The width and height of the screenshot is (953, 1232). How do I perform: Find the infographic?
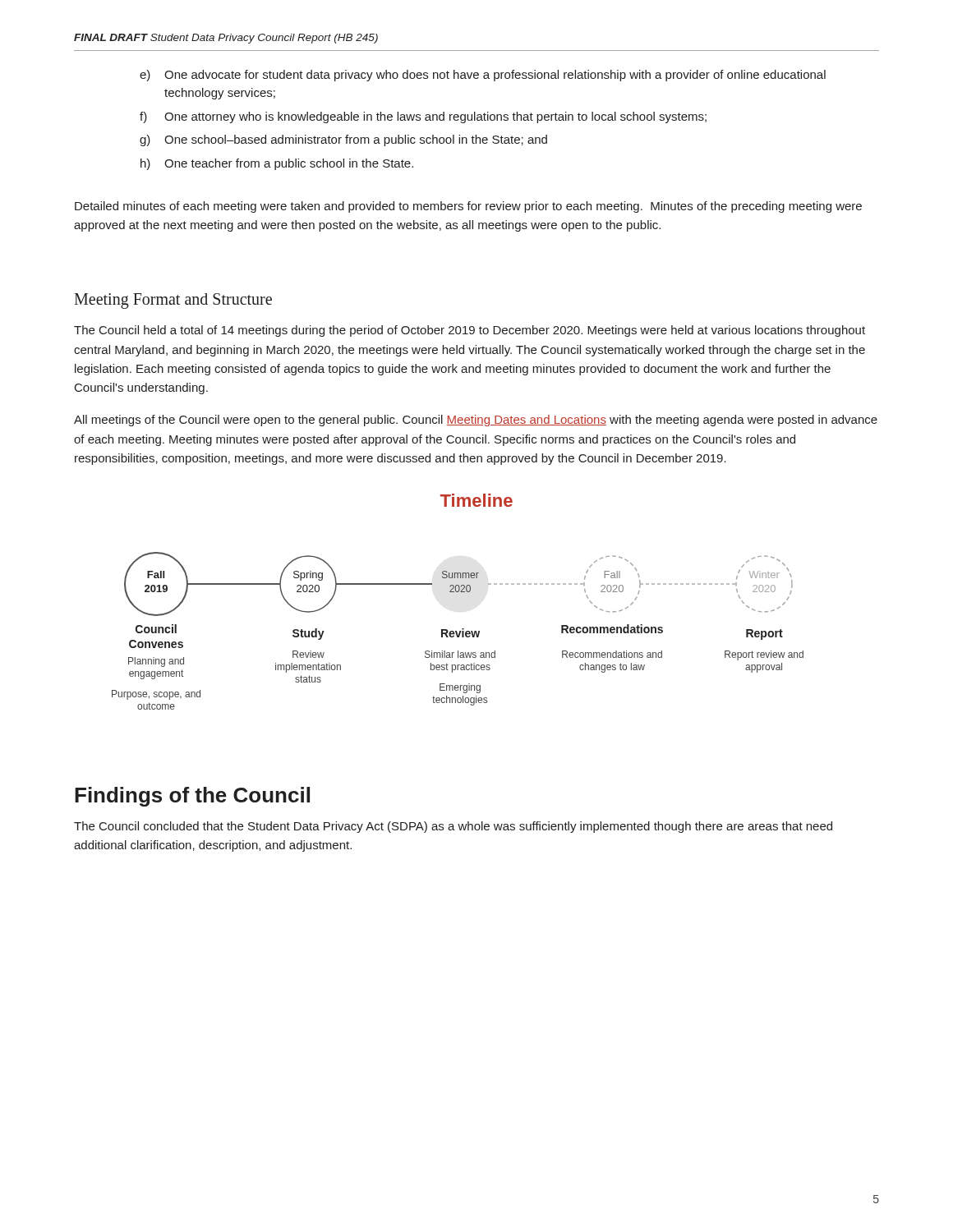pyautogui.click(x=476, y=623)
